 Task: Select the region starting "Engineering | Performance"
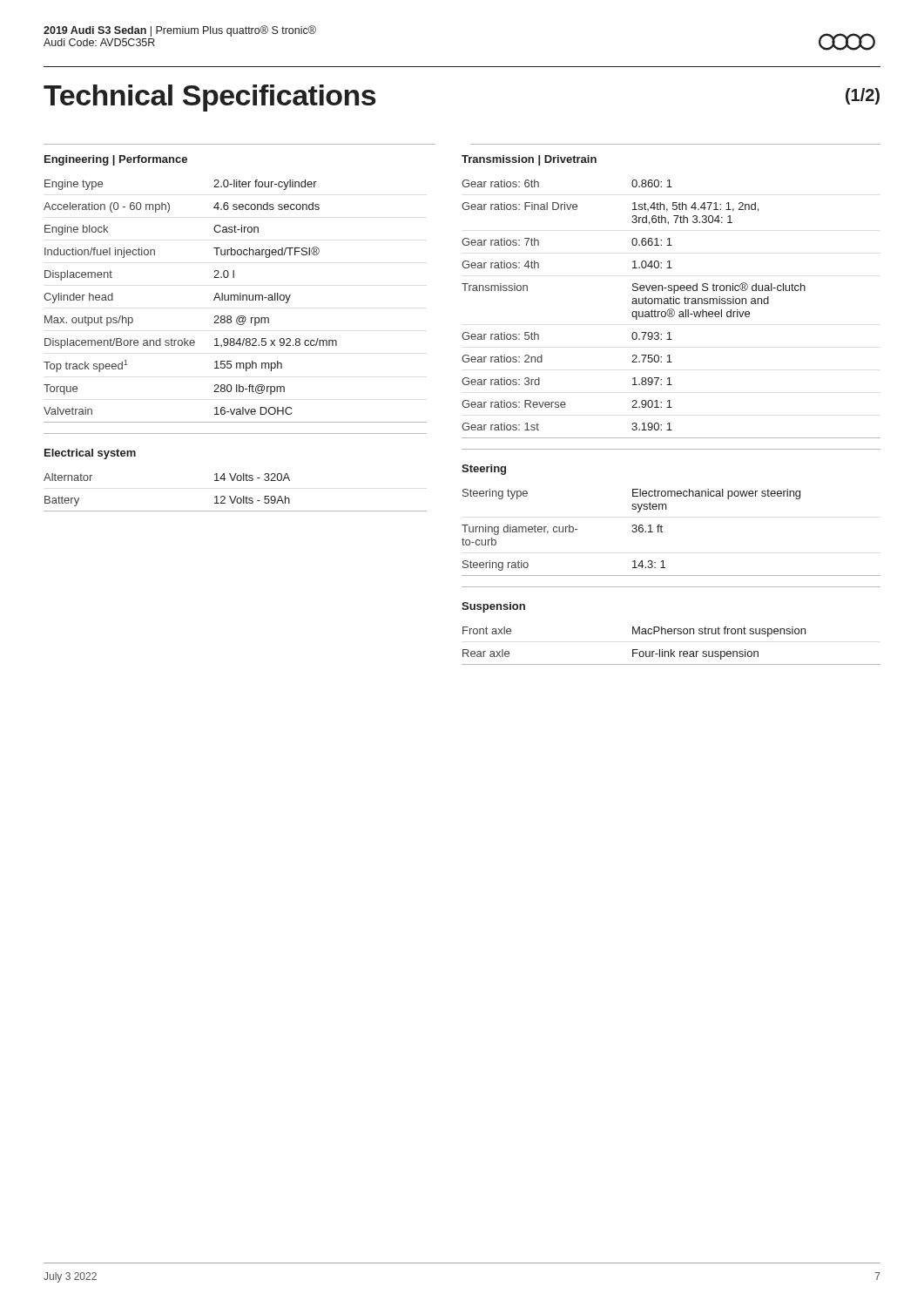tap(116, 159)
